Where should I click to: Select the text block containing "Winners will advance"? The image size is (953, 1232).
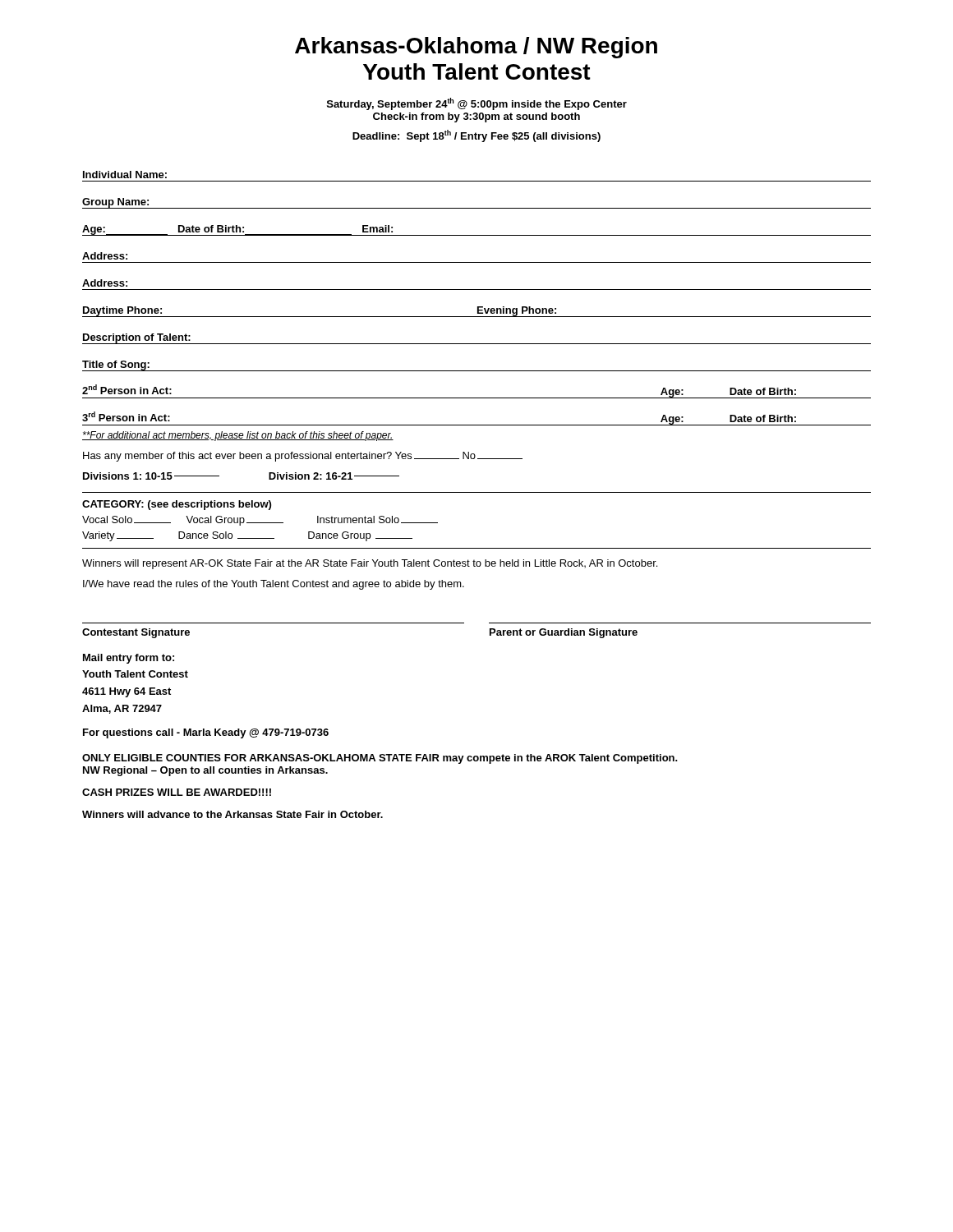click(233, 814)
